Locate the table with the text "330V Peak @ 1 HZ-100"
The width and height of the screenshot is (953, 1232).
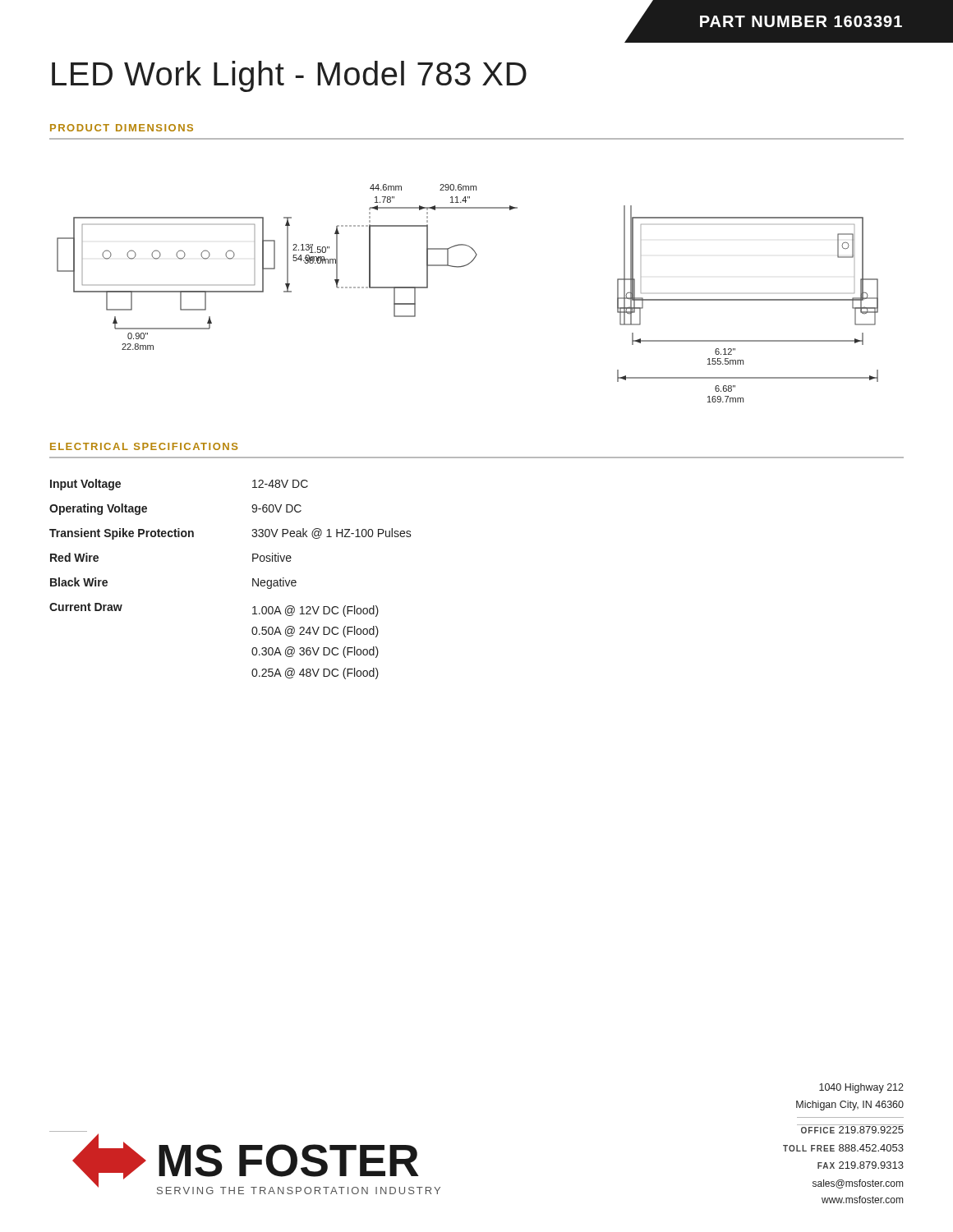329,580
